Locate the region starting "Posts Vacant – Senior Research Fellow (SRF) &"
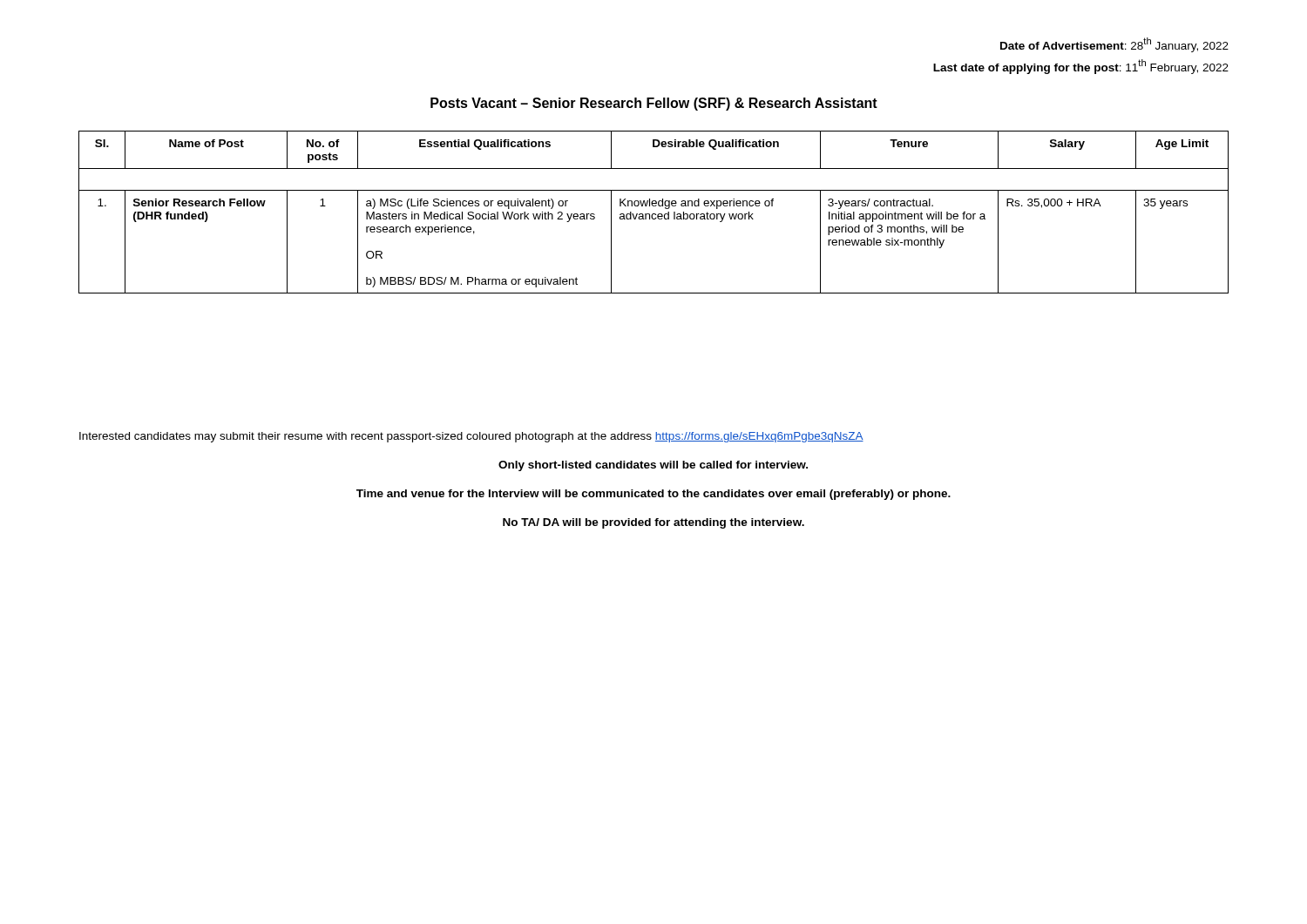The height and width of the screenshot is (924, 1307). pos(654,103)
